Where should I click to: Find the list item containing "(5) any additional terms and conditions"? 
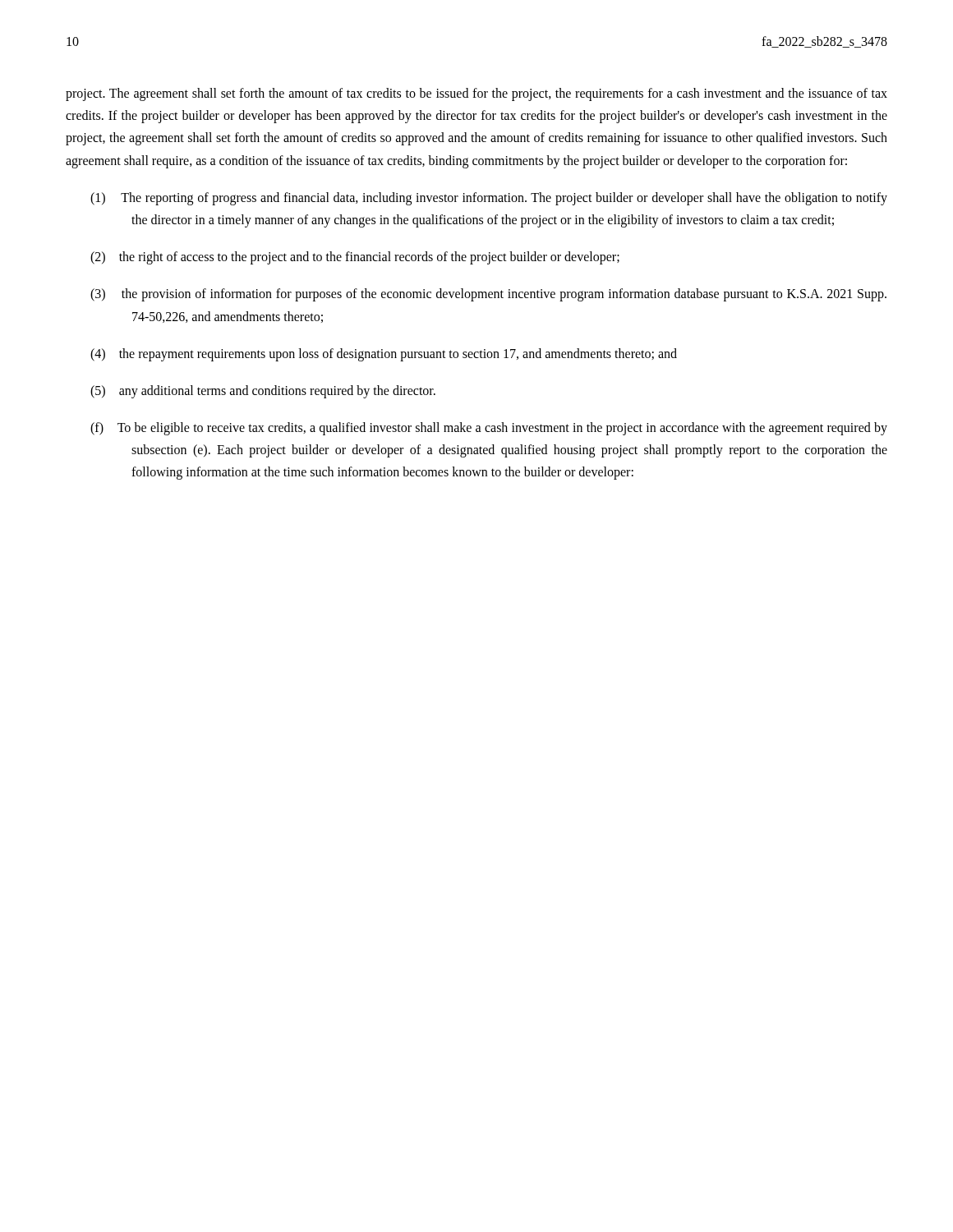(263, 390)
